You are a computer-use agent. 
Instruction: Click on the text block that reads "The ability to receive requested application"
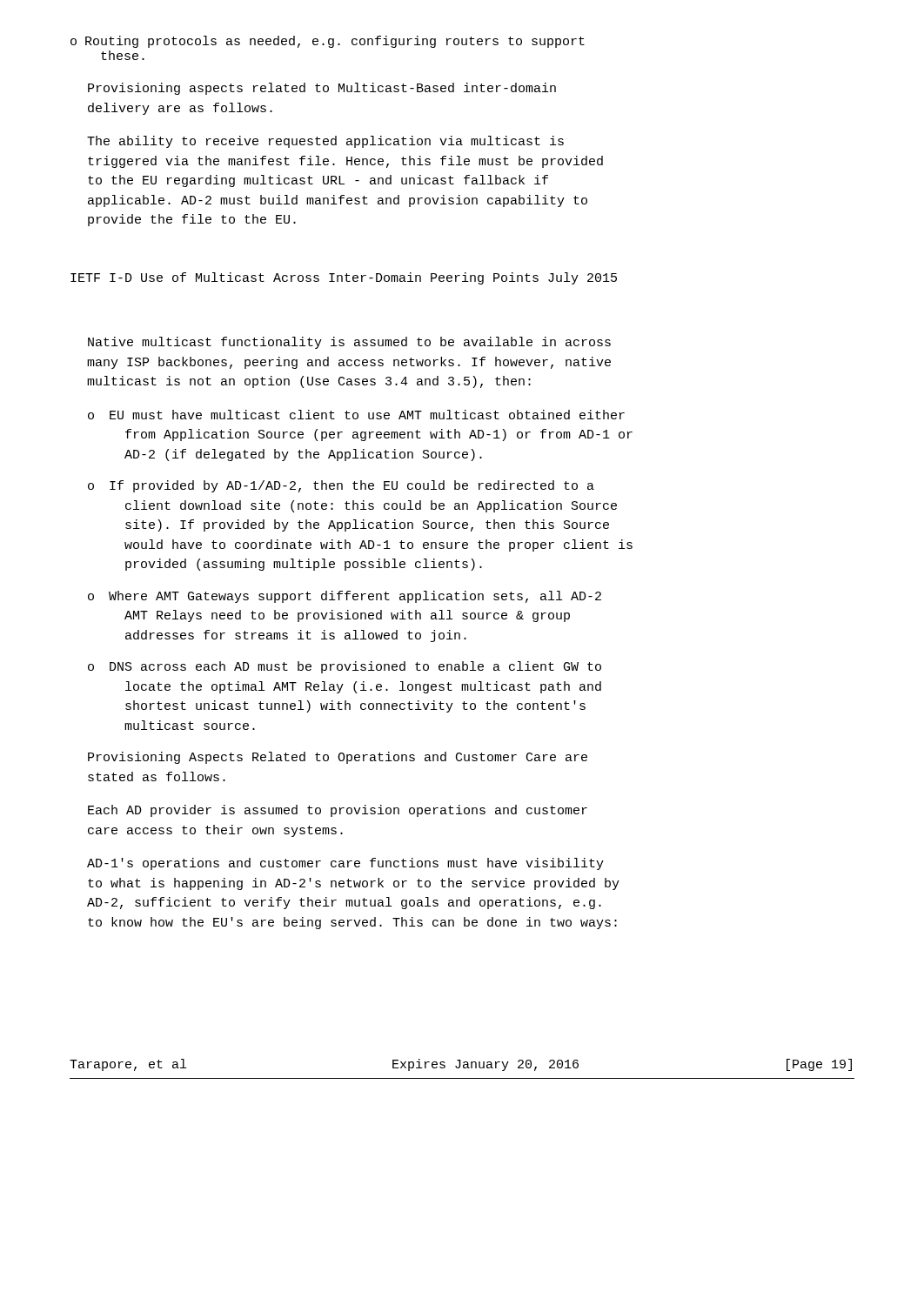[x=345, y=181]
